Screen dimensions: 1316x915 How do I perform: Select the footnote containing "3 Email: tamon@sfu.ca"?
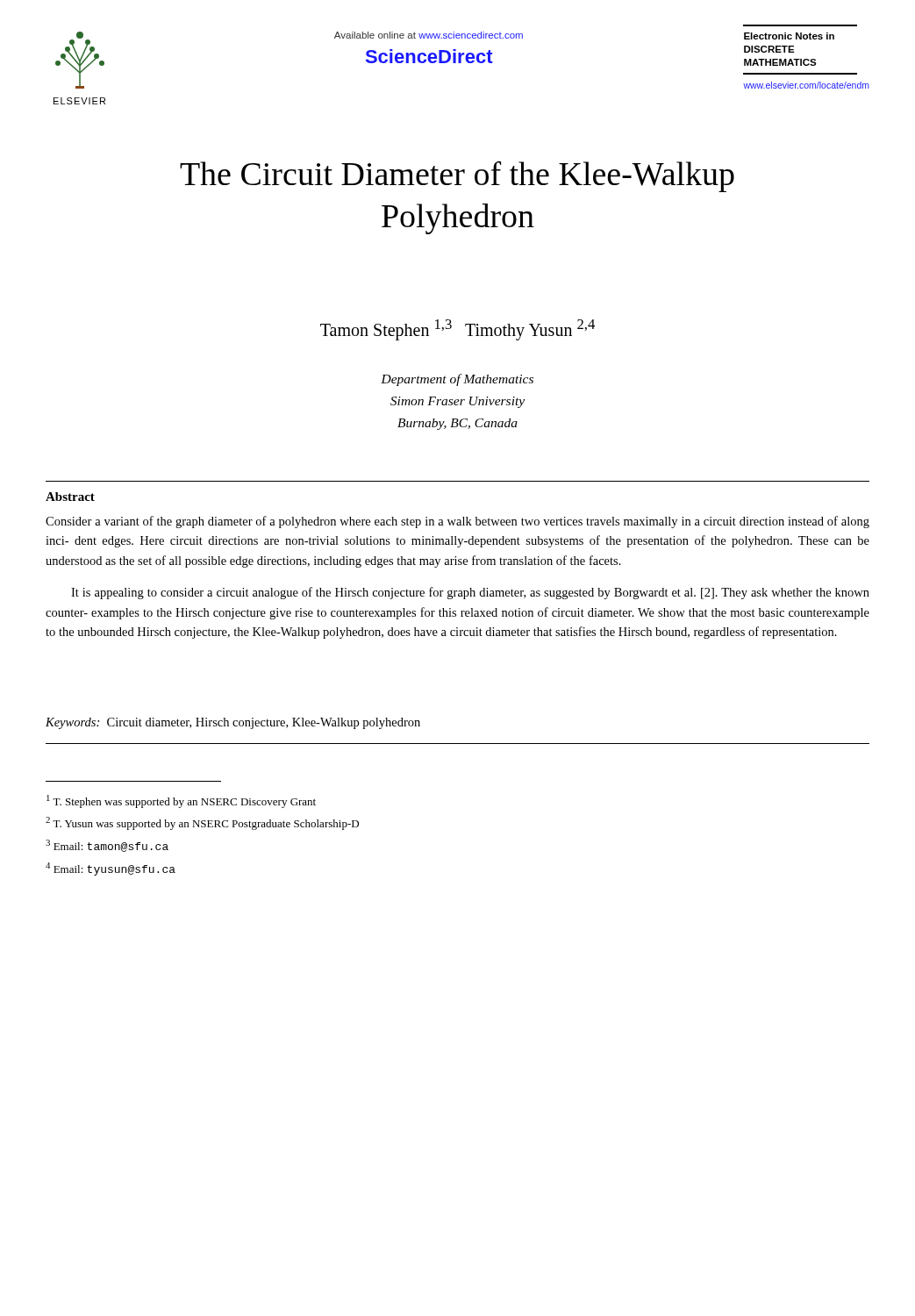[107, 845]
